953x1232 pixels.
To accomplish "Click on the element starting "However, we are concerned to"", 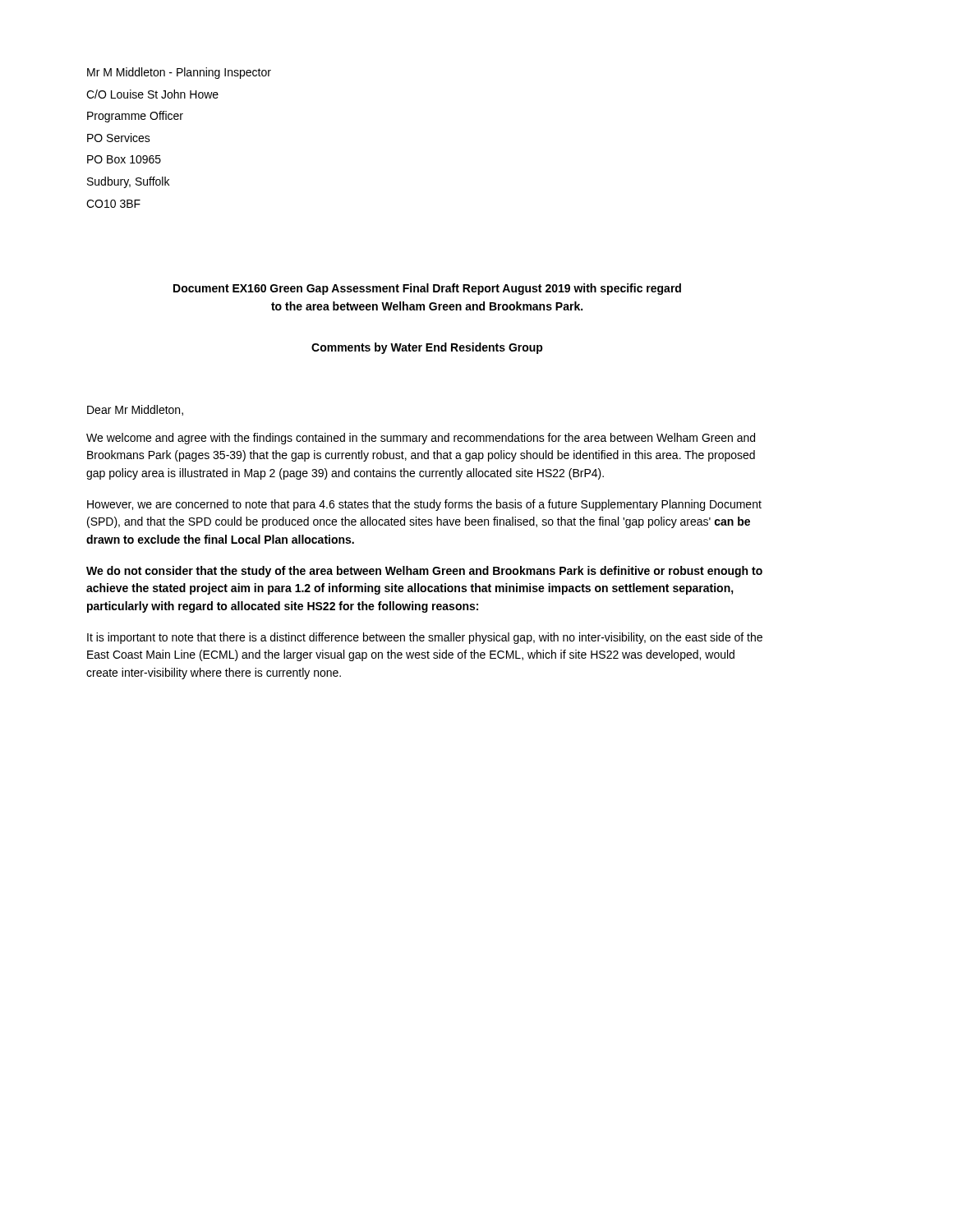I will [x=424, y=522].
